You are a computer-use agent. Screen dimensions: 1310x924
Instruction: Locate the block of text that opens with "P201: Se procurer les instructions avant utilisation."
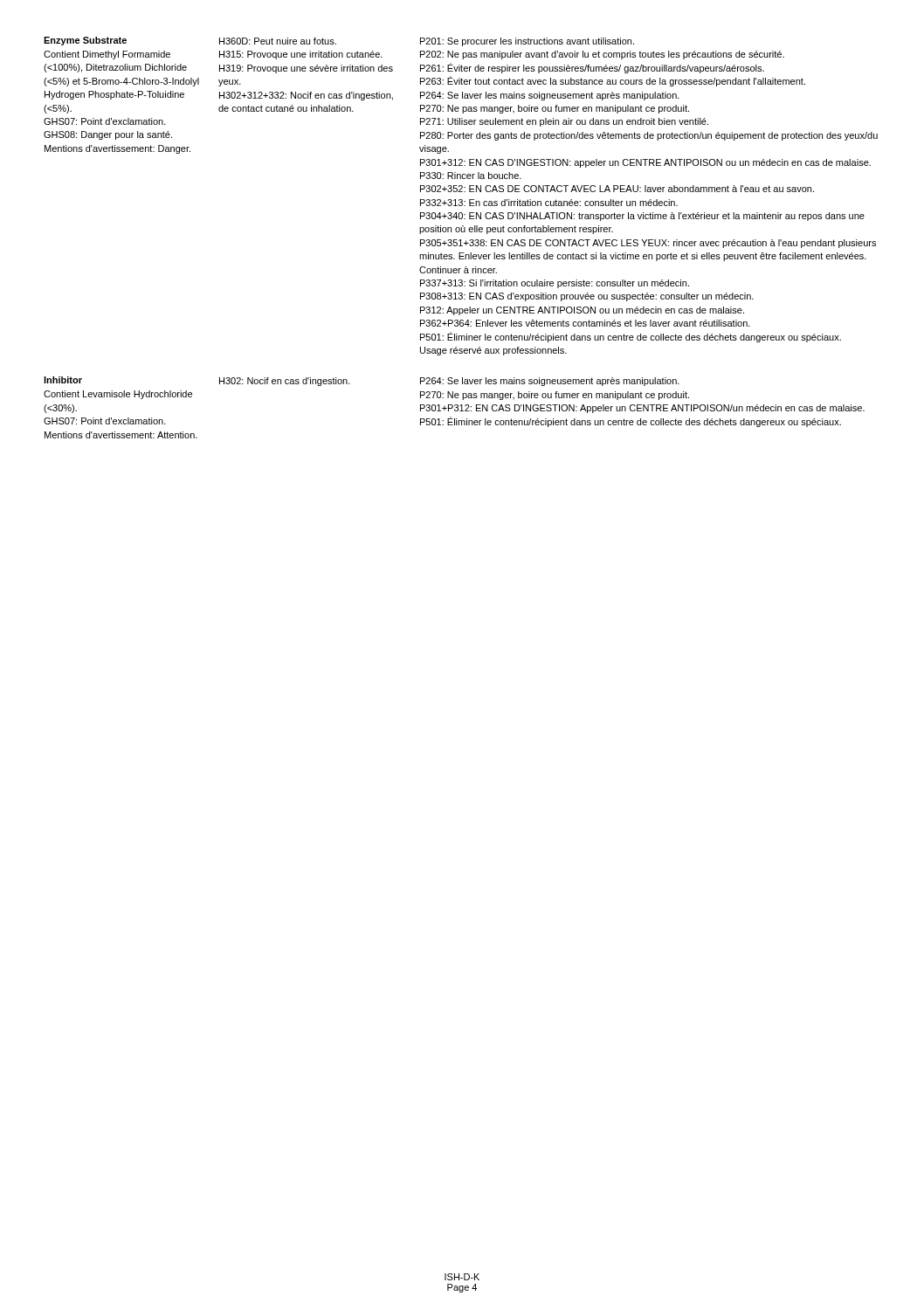[x=649, y=196]
